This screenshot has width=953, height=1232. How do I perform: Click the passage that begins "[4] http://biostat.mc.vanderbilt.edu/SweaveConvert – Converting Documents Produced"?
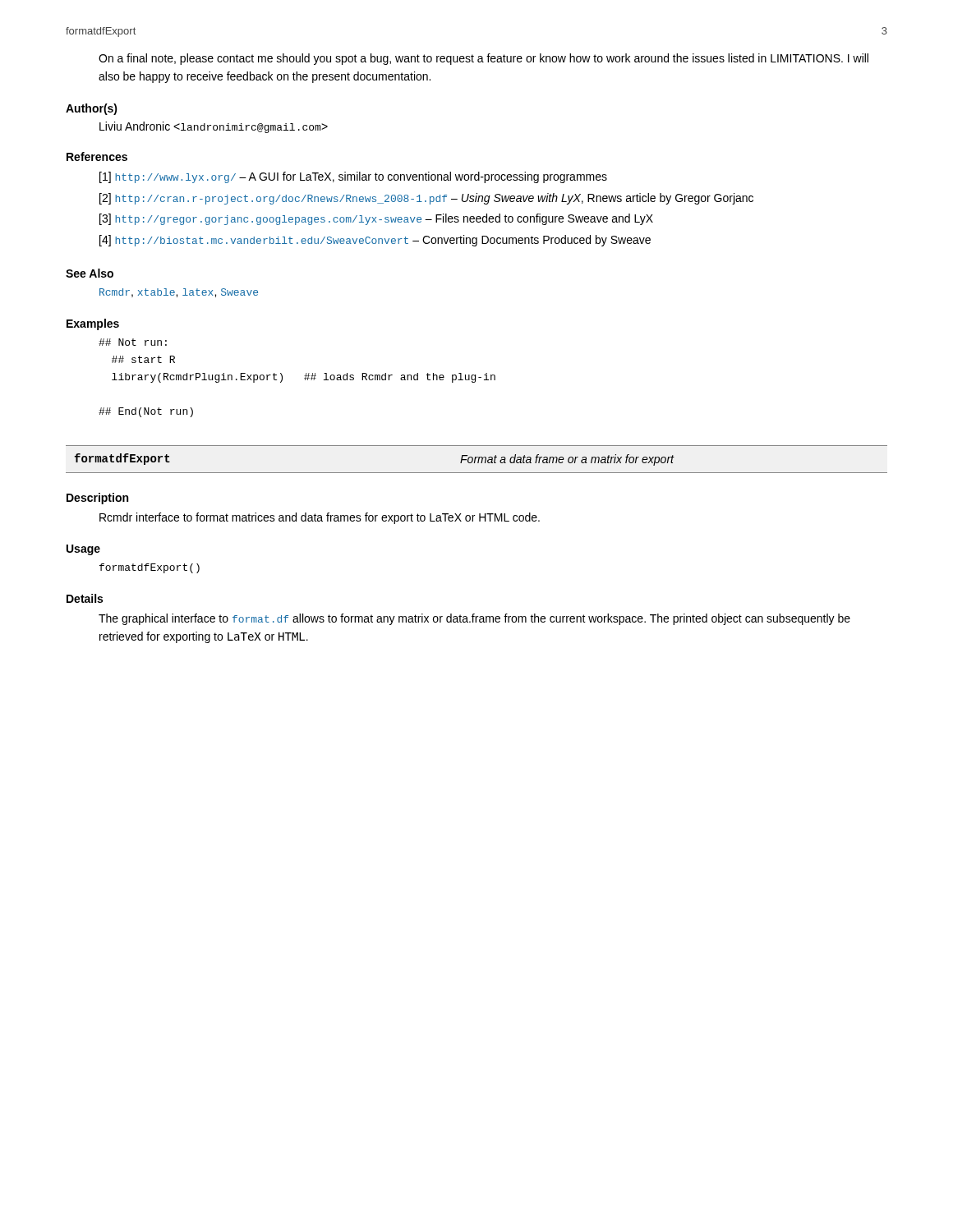coord(375,240)
